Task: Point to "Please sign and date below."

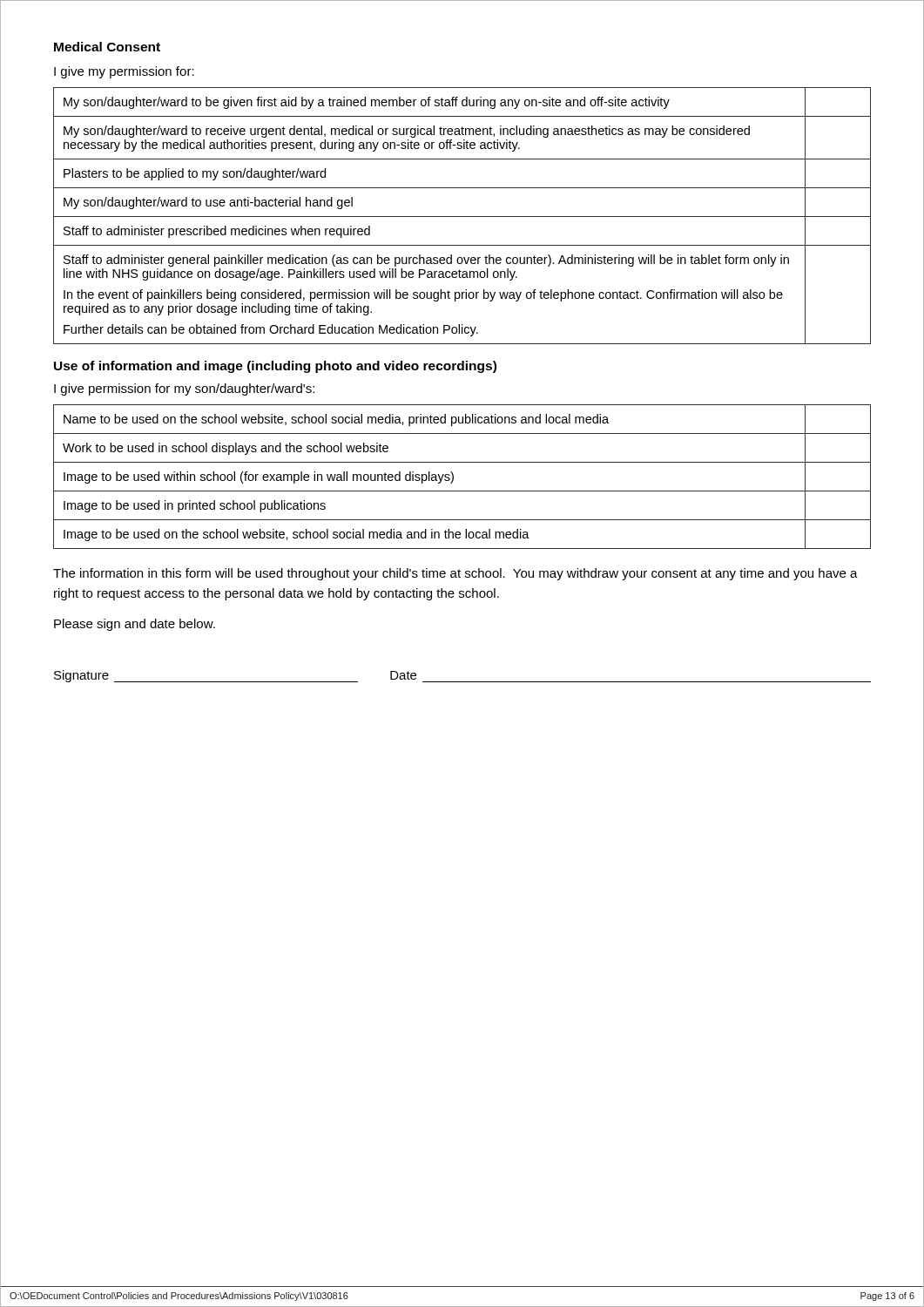Action: 134,623
